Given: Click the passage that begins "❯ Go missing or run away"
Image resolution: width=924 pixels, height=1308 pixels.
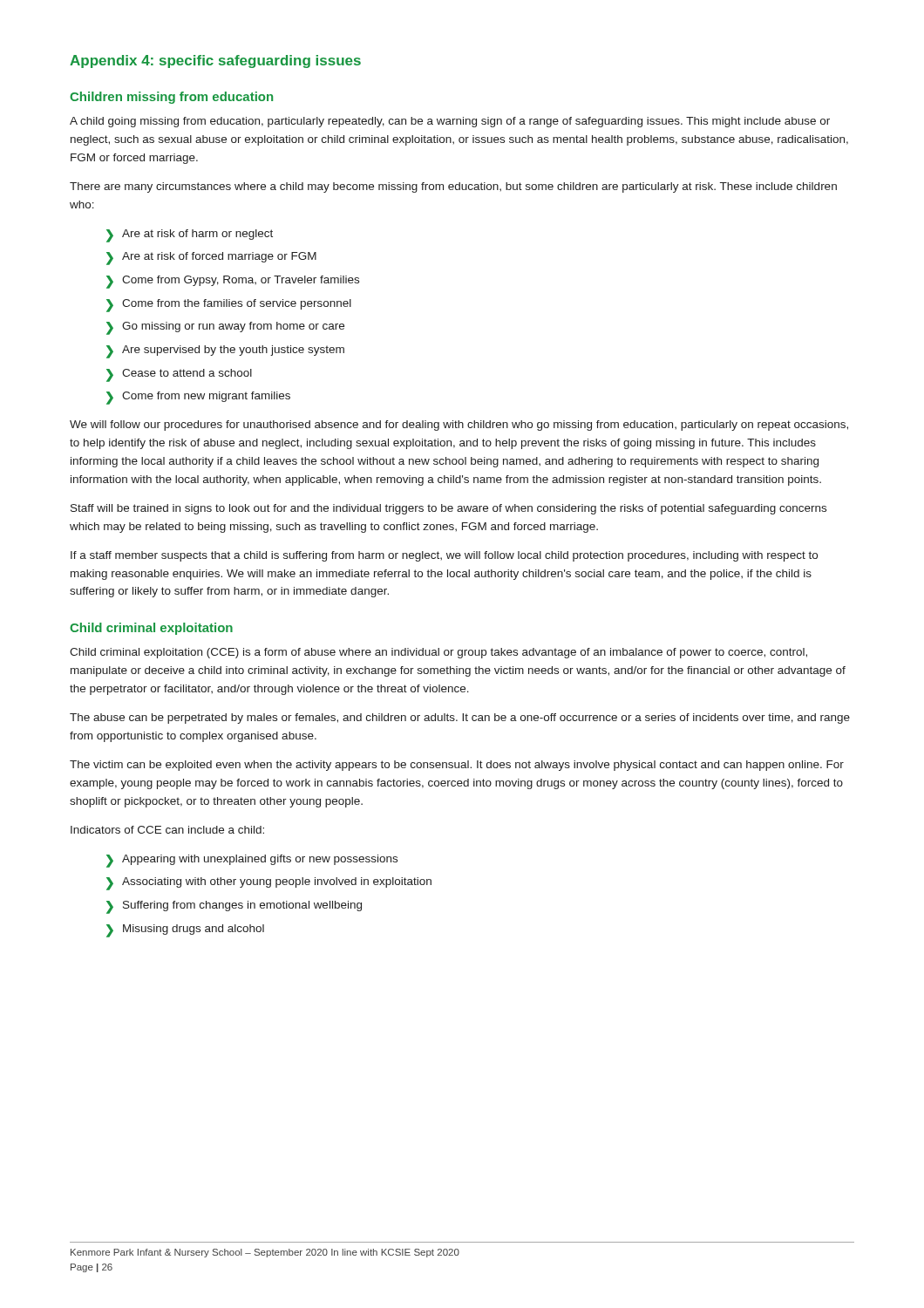Looking at the screenshot, I should 225,328.
